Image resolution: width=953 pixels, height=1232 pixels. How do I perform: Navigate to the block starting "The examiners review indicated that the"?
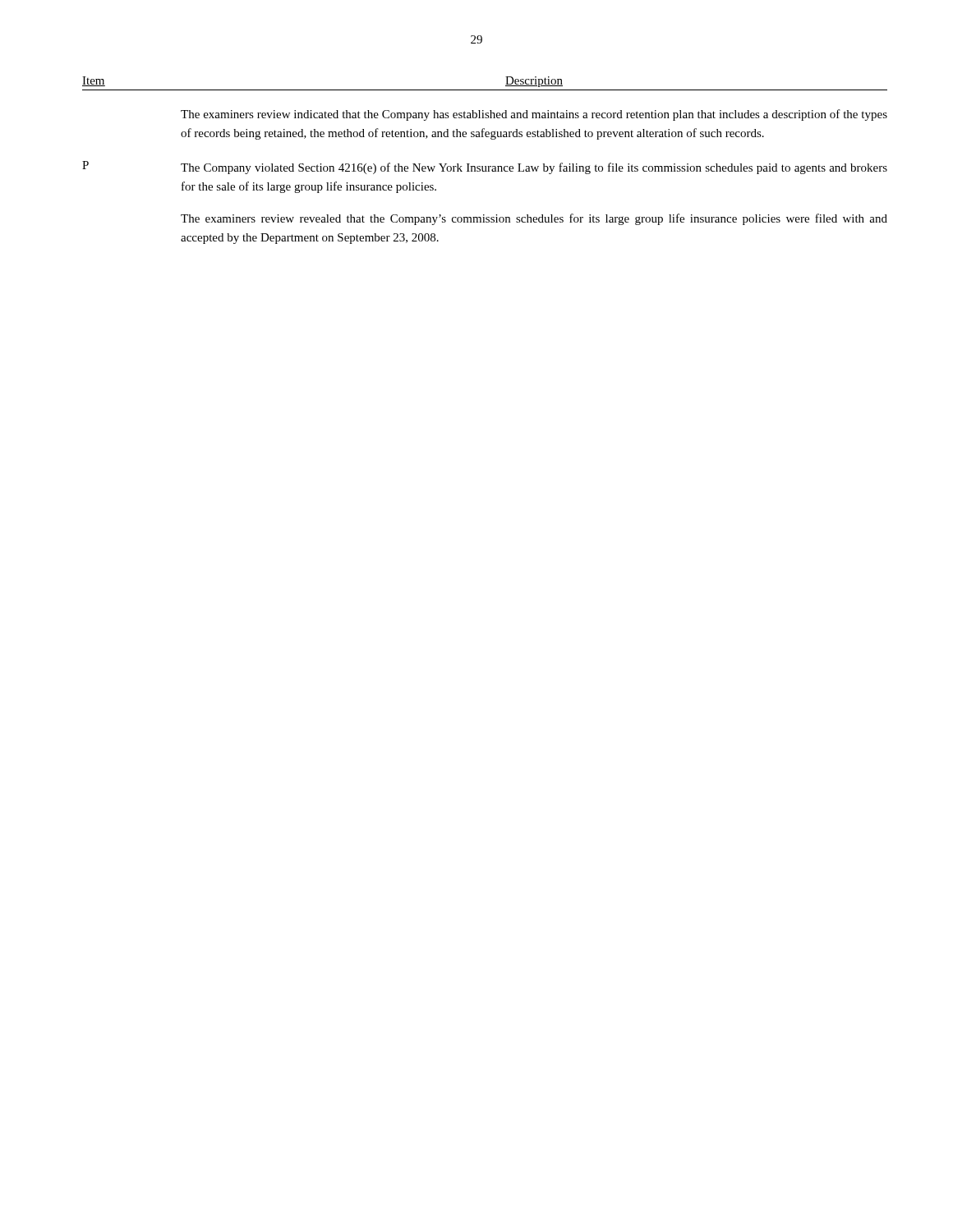point(485,124)
